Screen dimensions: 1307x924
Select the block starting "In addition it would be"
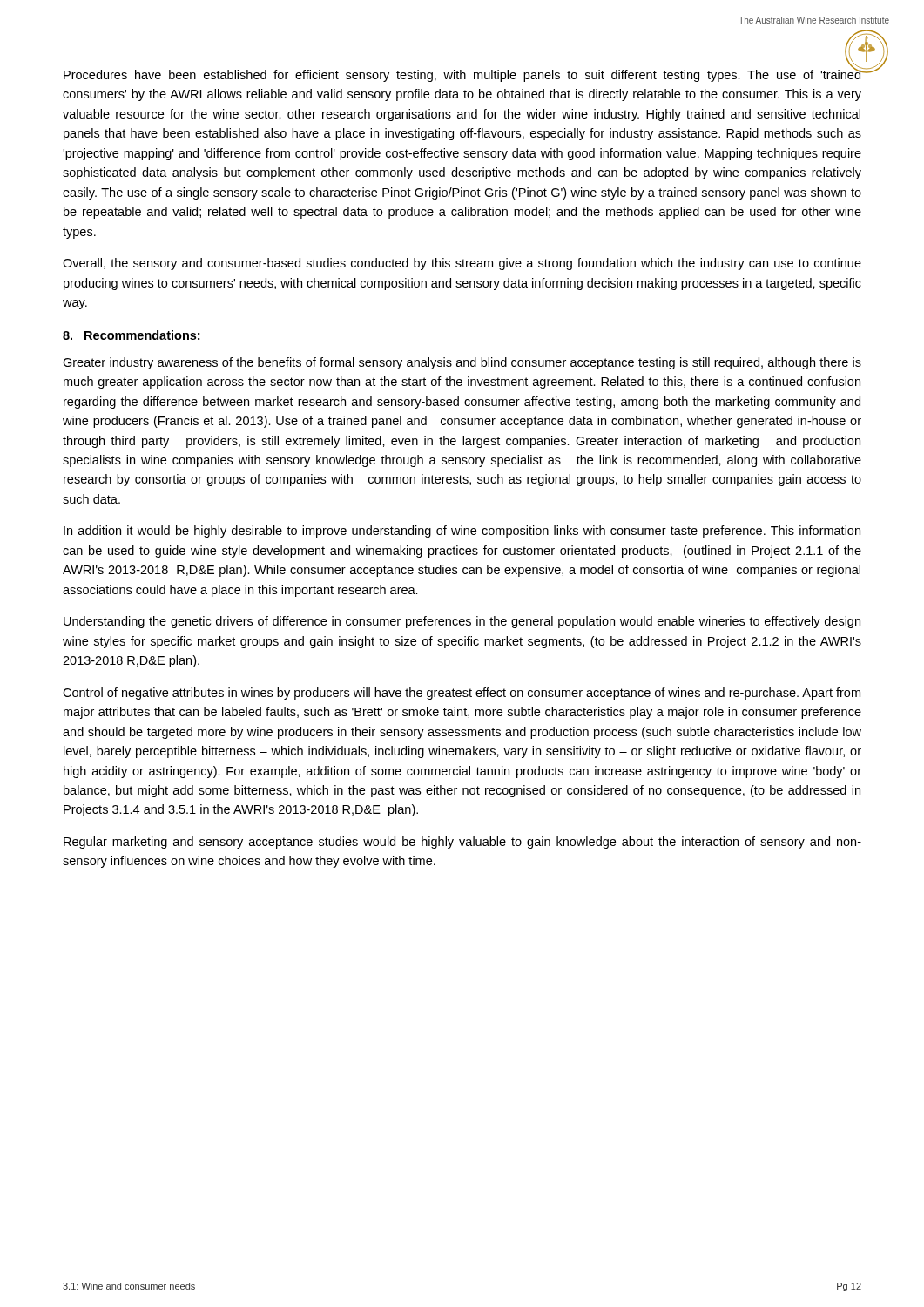462,561
